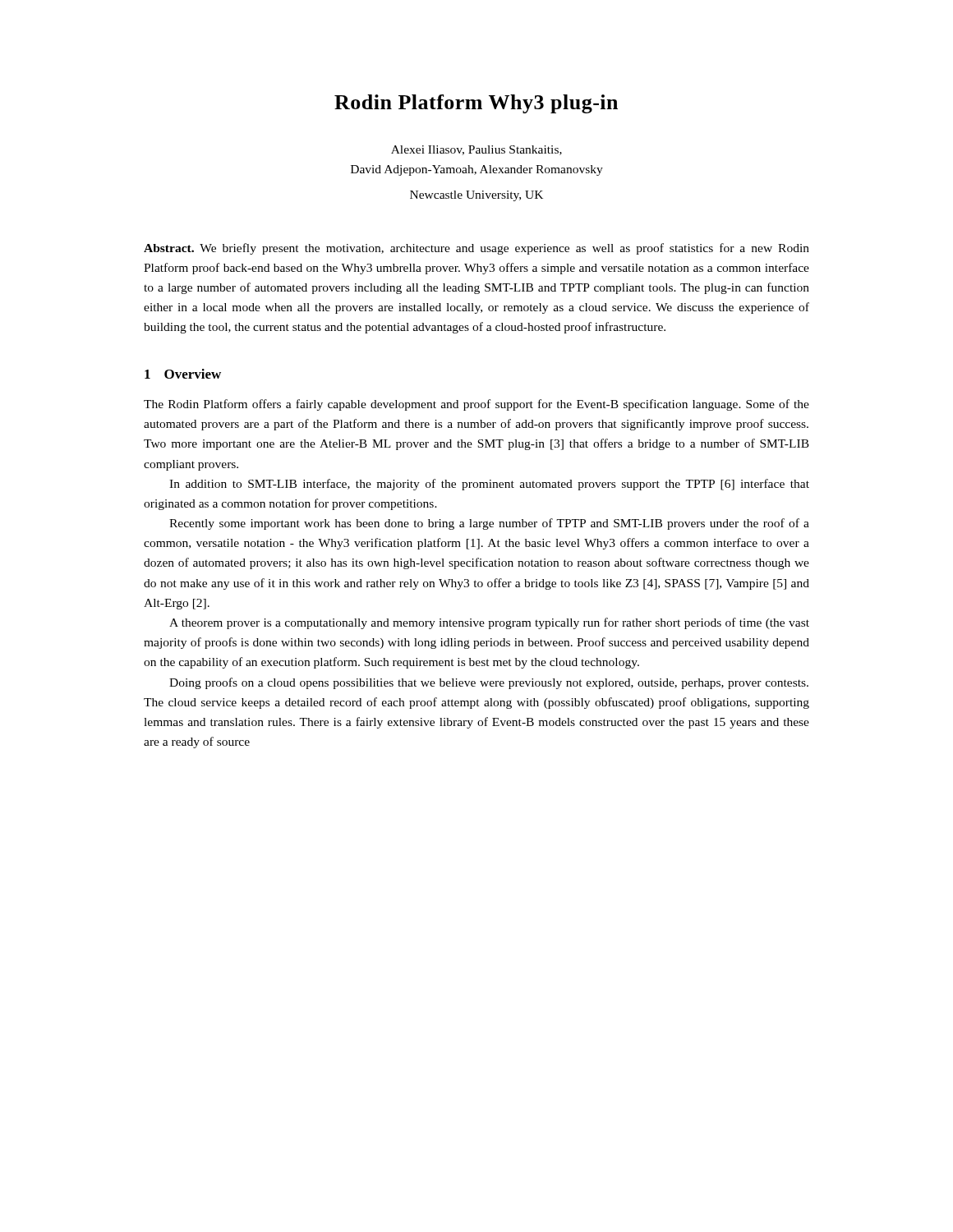Find the block starting "Rodin Platform Why3 plug-in"

[476, 103]
